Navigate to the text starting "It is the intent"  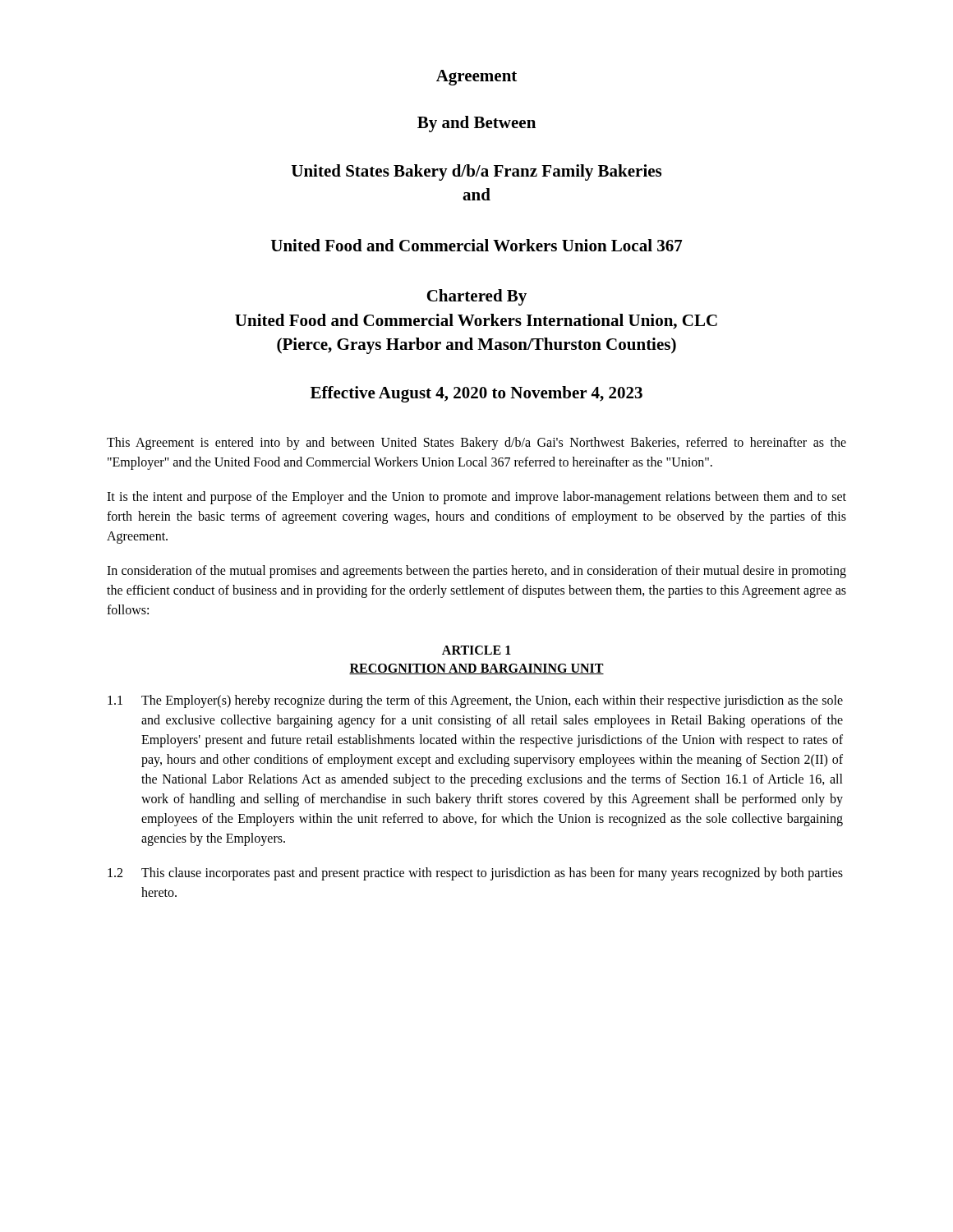[476, 517]
